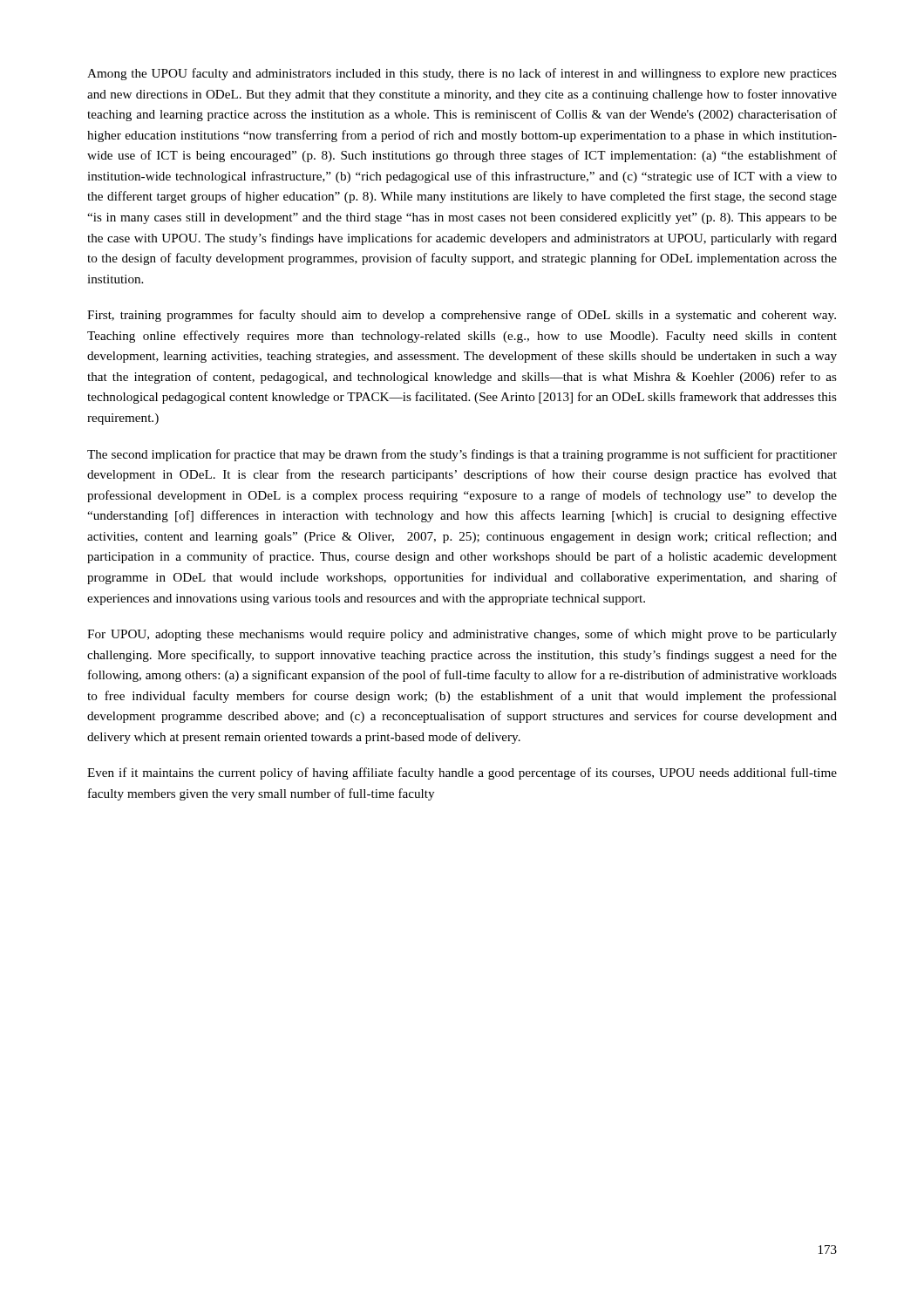Image resolution: width=924 pixels, height=1308 pixels.
Task: Click on the text block with the text "Even if it maintains the"
Action: pyautogui.click(x=462, y=783)
